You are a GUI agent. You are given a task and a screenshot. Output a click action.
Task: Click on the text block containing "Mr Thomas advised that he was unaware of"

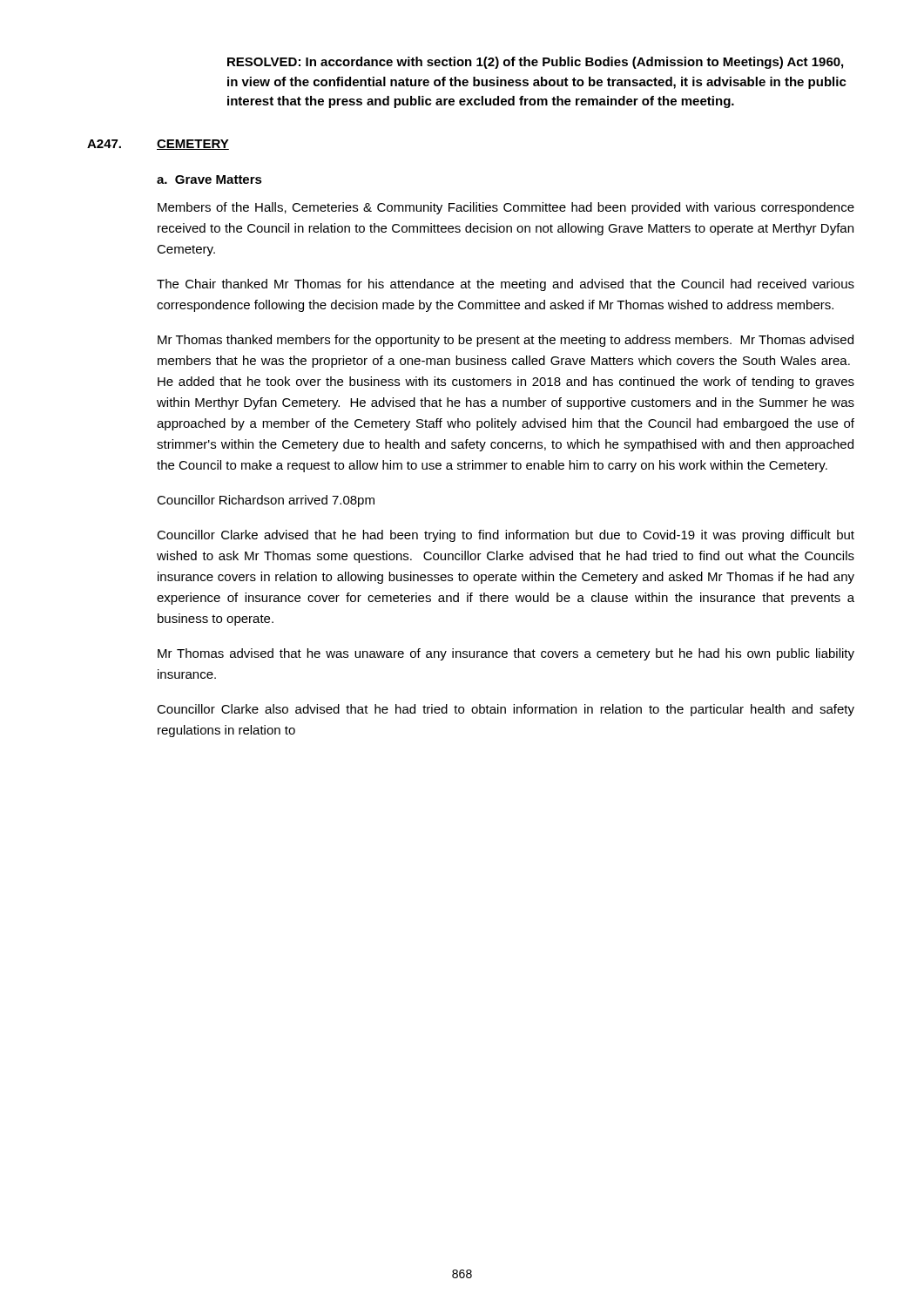(x=506, y=663)
